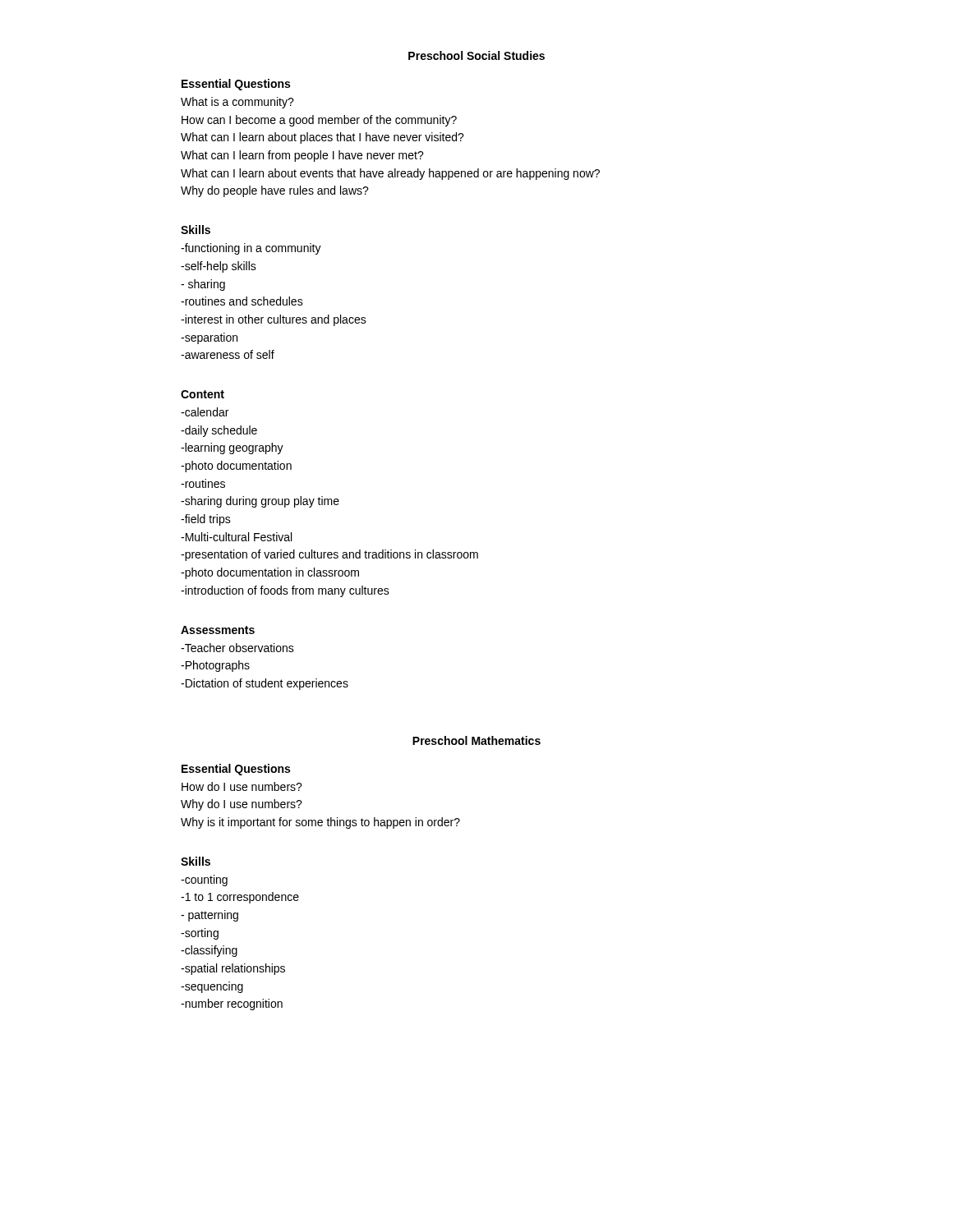Navigate to the text starting "-Multi-cultural Festival"
This screenshot has width=953, height=1232.
tap(237, 537)
